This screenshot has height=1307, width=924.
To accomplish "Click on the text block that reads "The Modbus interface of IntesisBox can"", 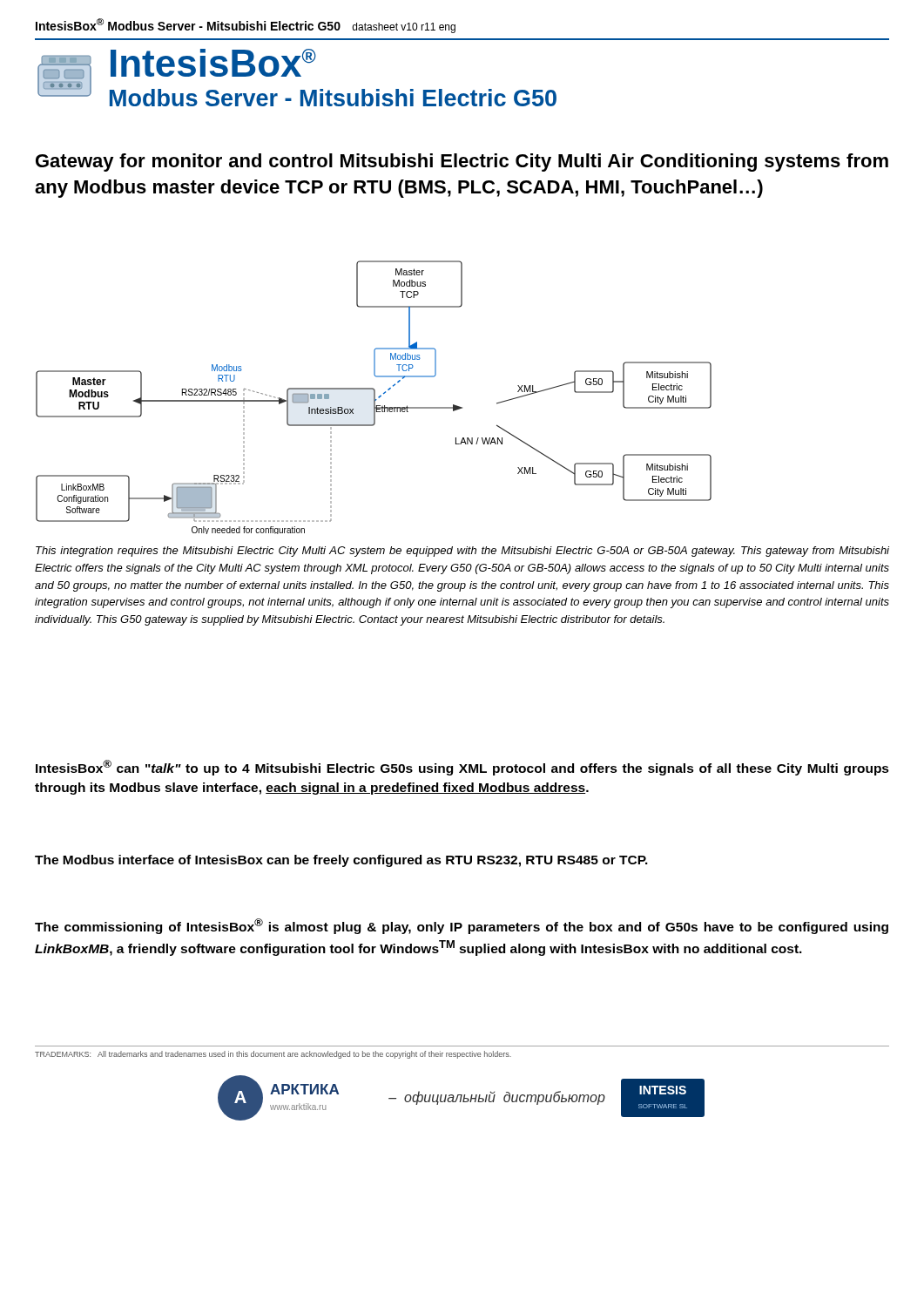I will pyautogui.click(x=342, y=860).
